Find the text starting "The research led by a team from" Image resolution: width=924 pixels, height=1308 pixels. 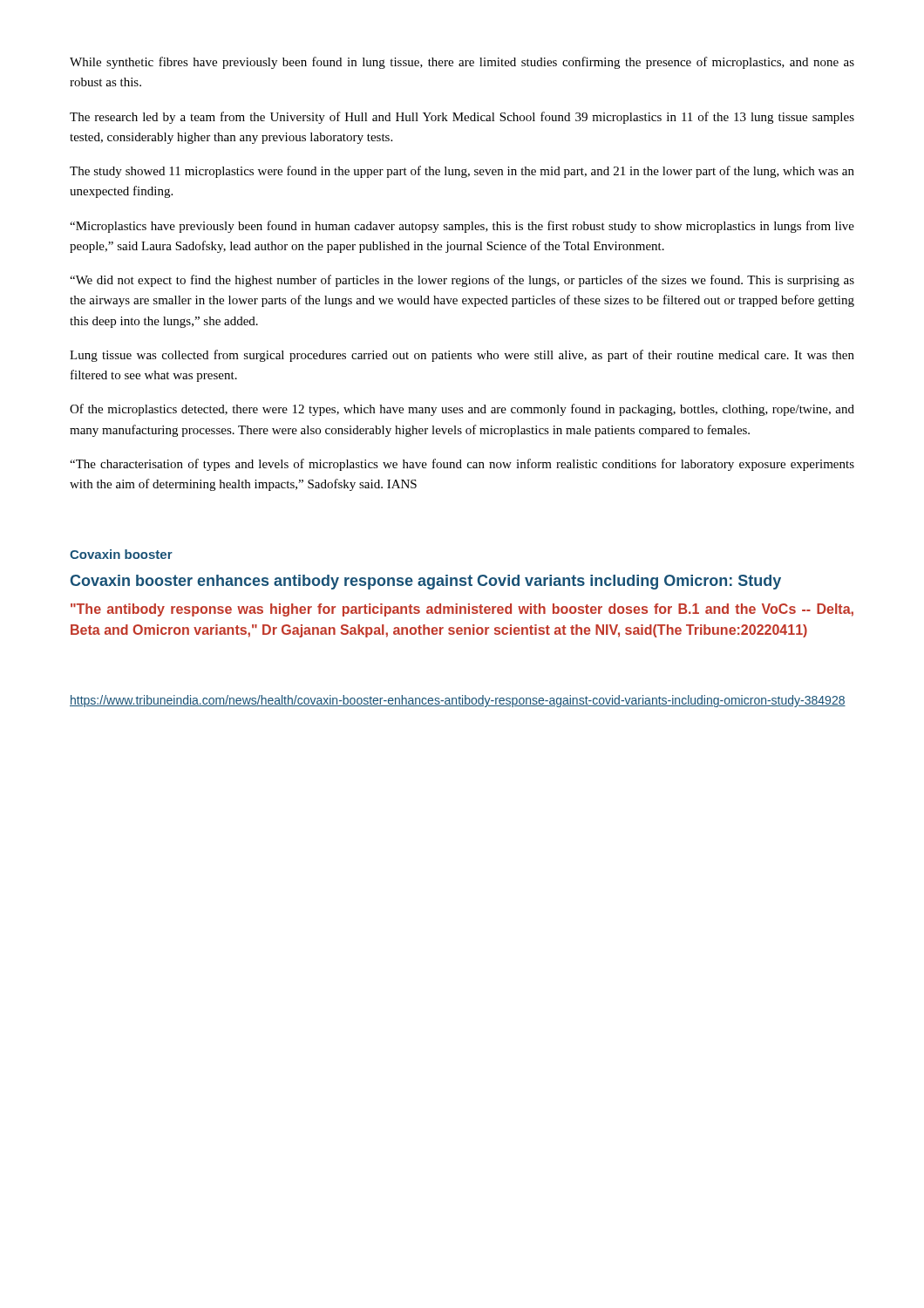point(462,127)
